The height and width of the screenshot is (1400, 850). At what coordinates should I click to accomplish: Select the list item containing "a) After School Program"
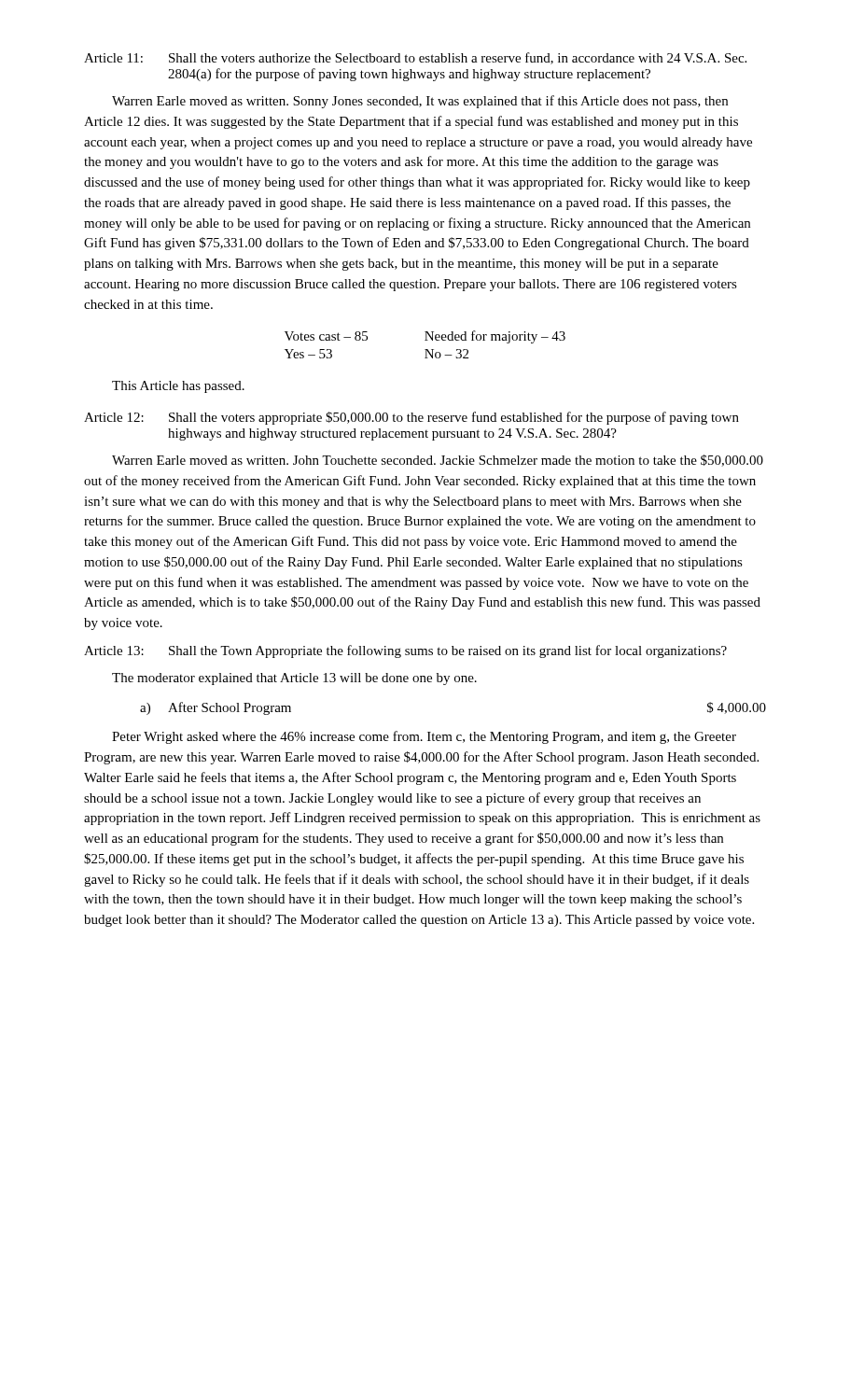click(x=235, y=708)
